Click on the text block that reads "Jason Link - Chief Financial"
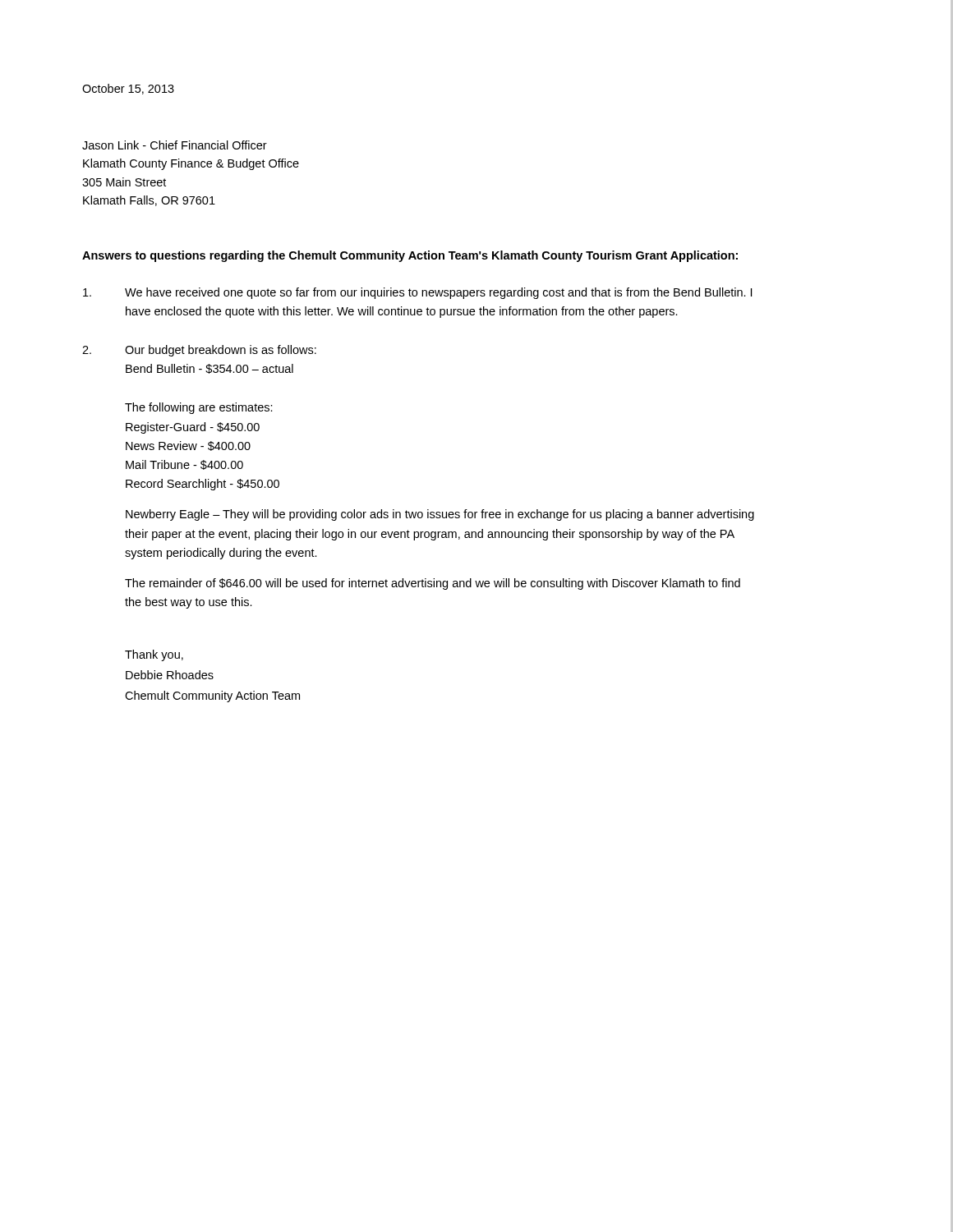The height and width of the screenshot is (1232, 953). (x=191, y=173)
